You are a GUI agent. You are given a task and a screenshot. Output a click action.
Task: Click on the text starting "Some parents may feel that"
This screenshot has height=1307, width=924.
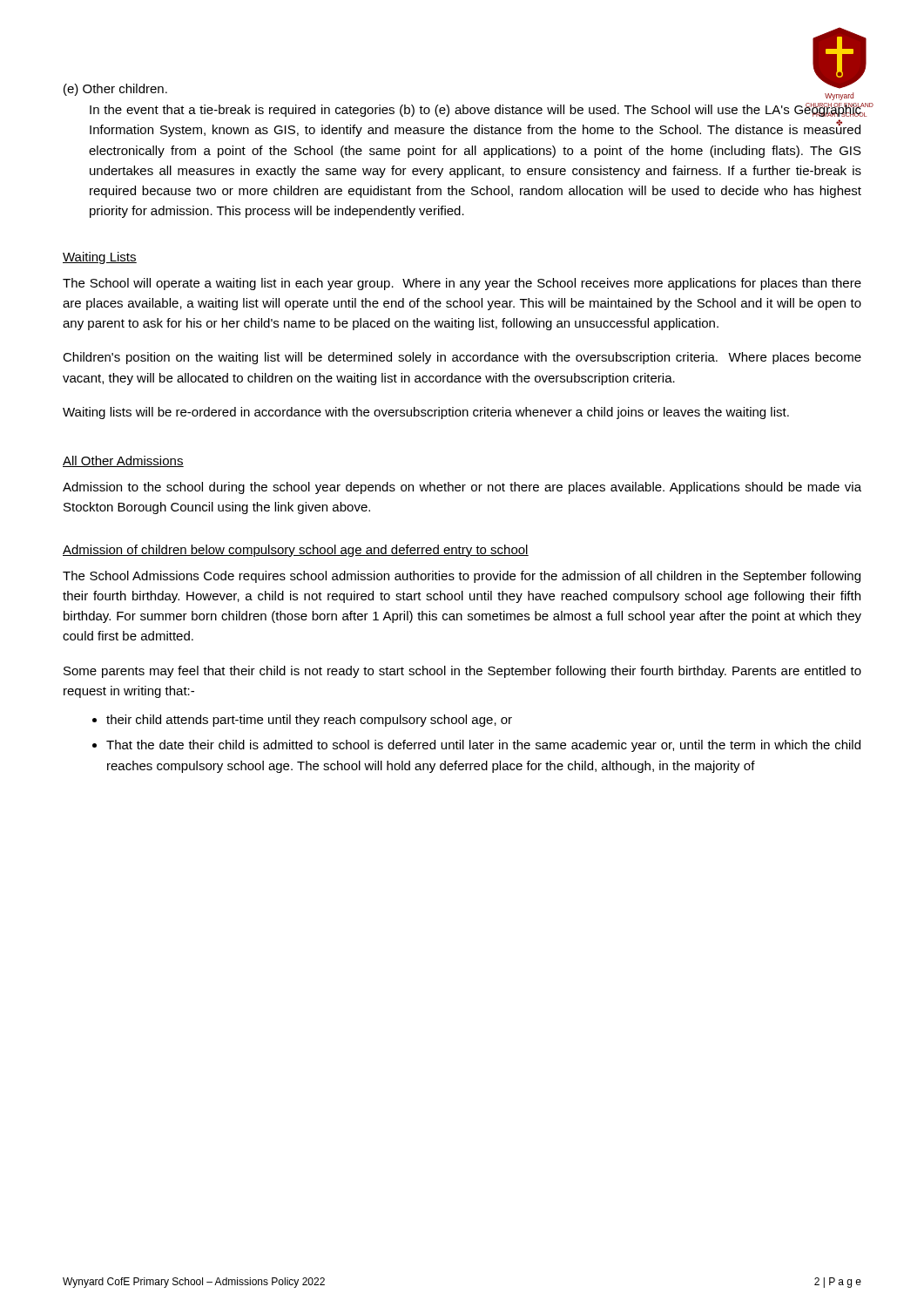coord(462,680)
